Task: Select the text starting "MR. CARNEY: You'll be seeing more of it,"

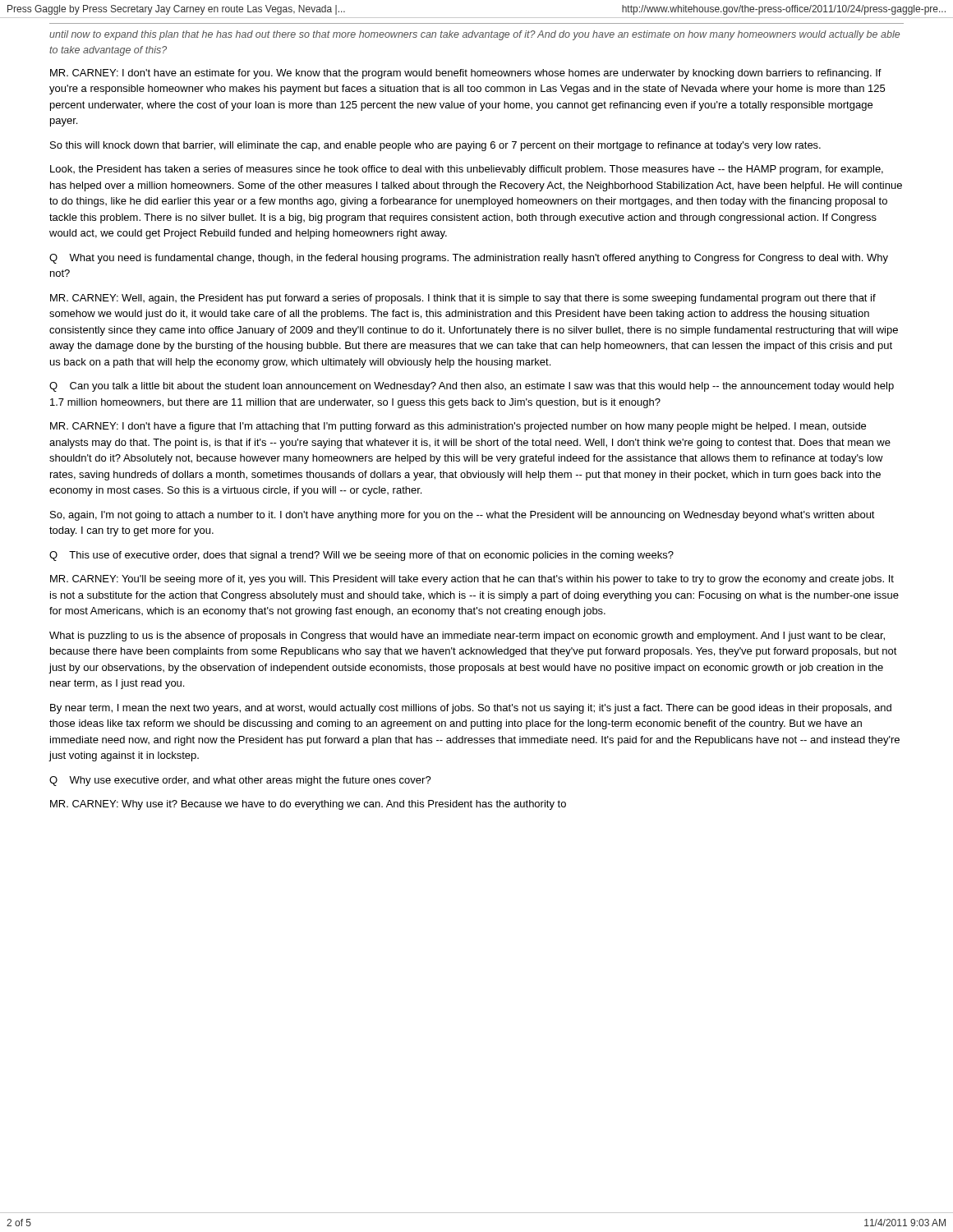Action: click(x=474, y=595)
